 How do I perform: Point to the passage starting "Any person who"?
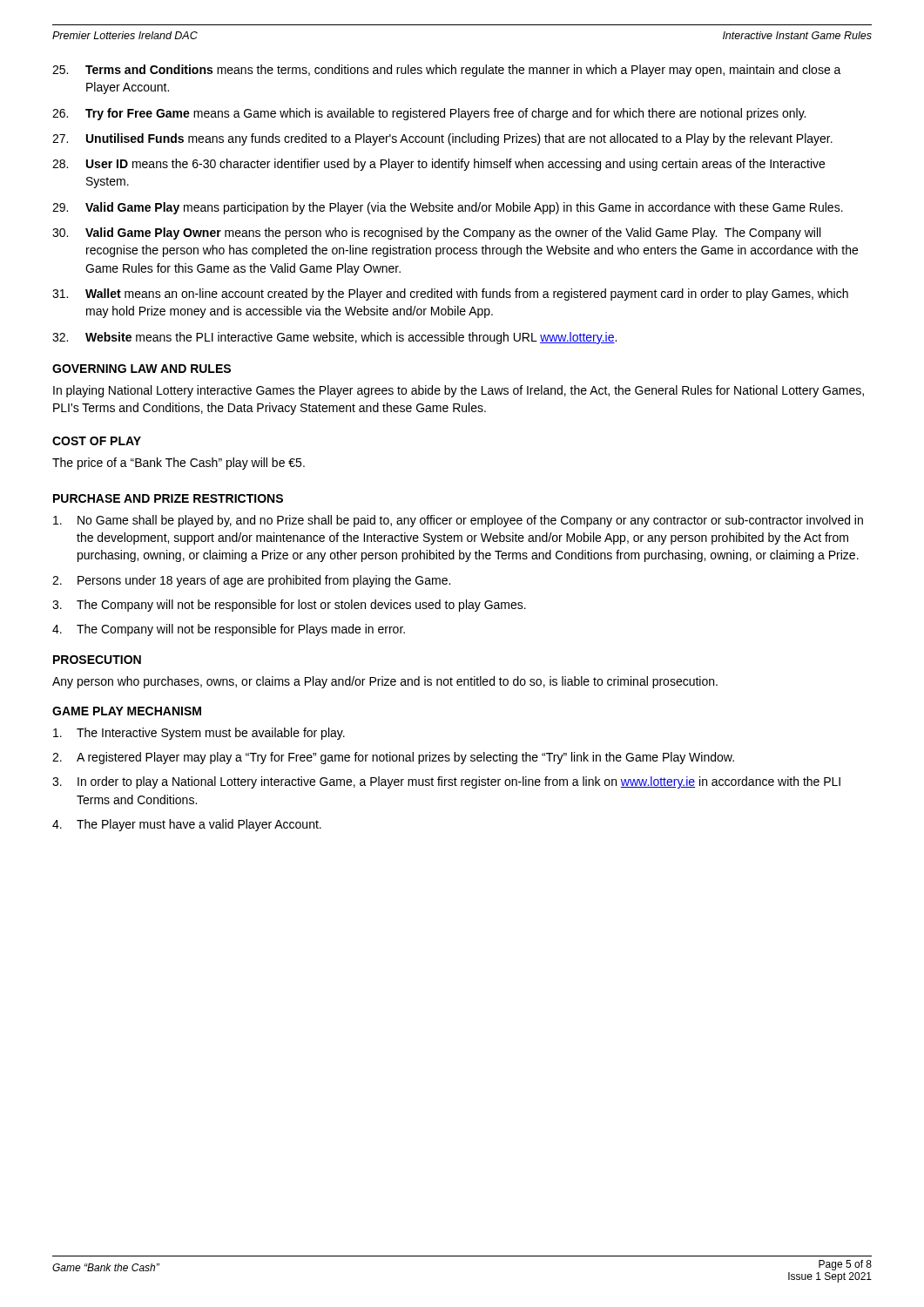(385, 681)
